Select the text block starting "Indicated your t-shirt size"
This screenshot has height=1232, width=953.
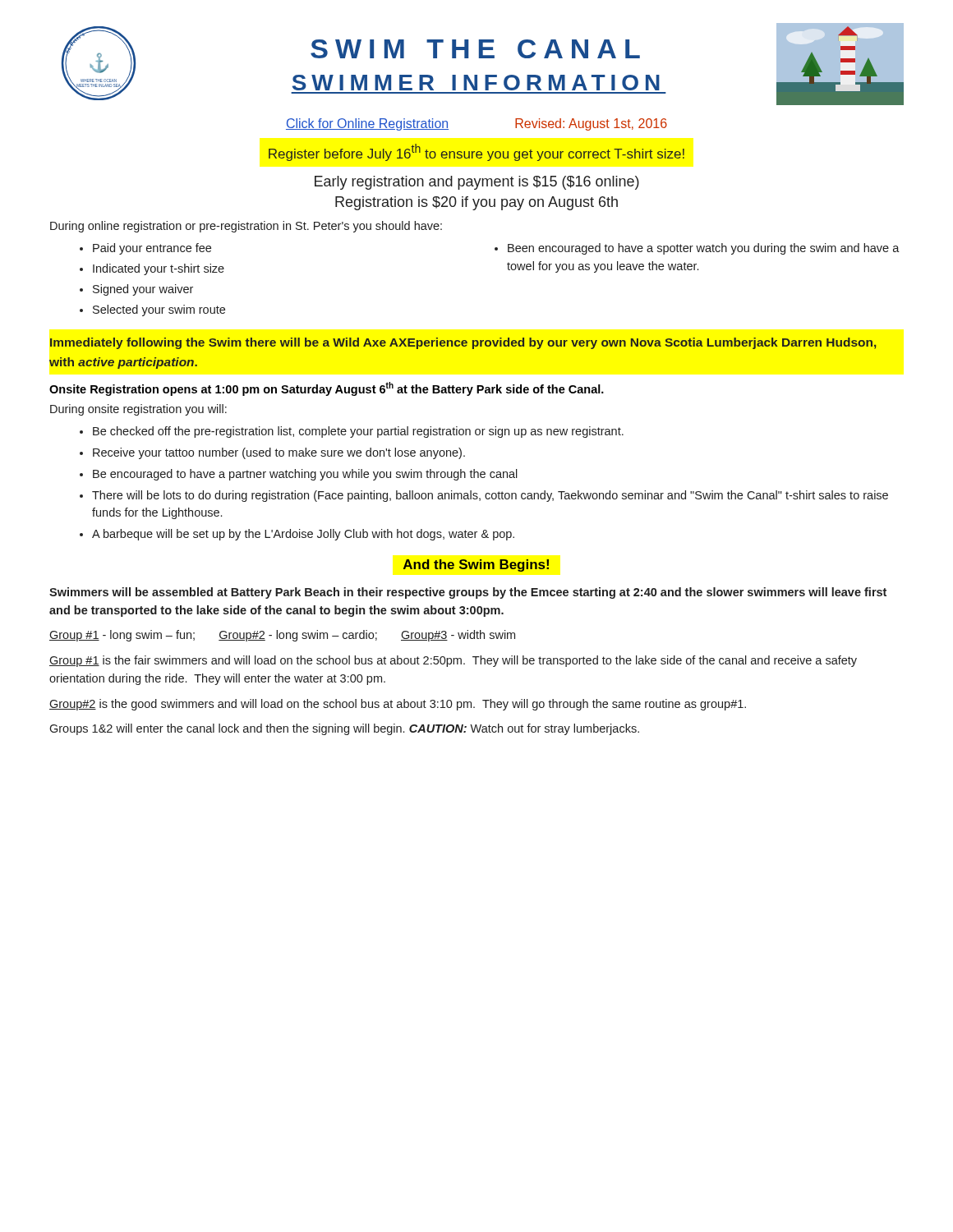pos(158,269)
